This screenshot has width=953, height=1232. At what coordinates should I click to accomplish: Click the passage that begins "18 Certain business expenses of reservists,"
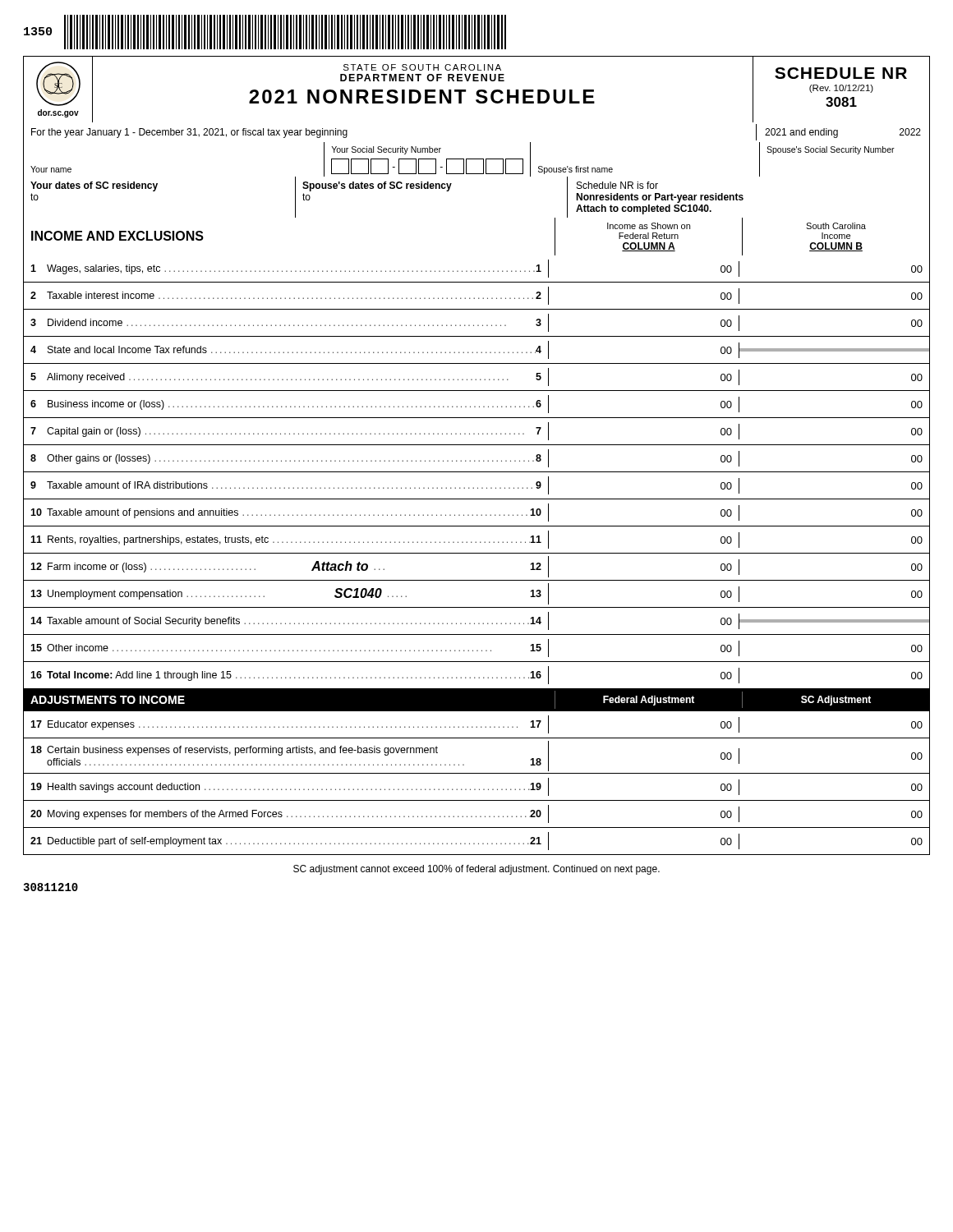coord(476,756)
